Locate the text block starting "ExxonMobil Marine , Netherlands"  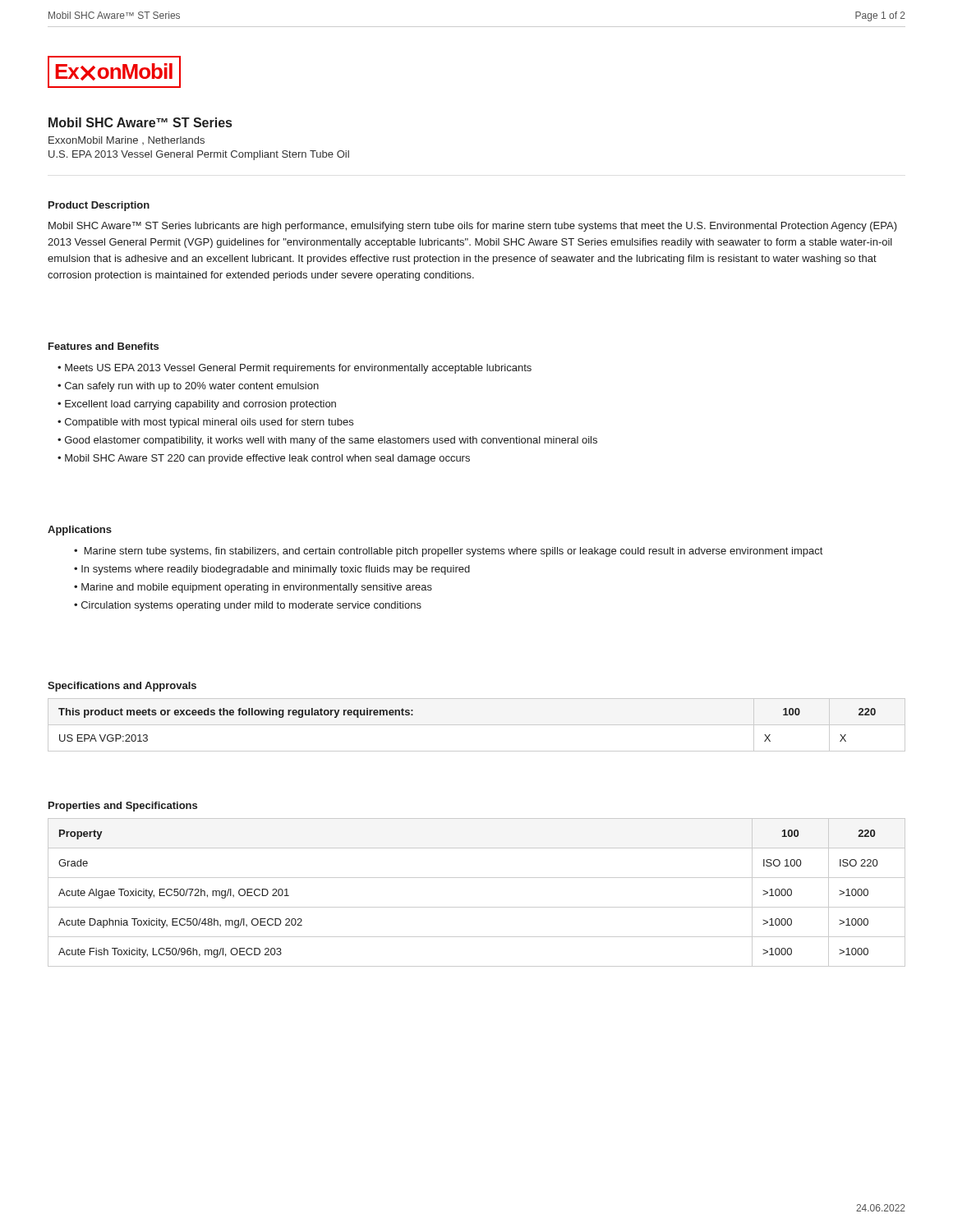tap(126, 140)
